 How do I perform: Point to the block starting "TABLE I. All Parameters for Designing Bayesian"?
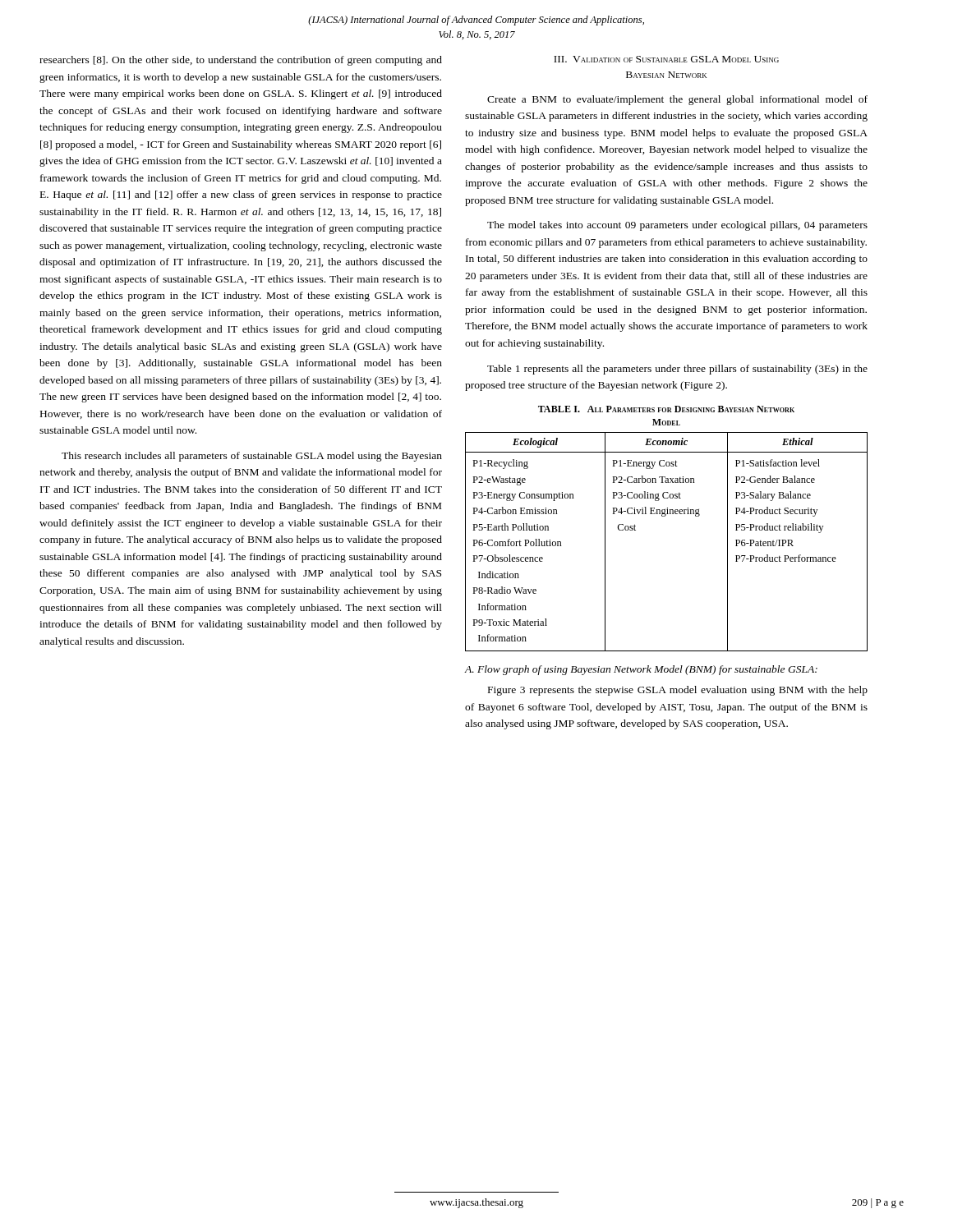666,416
